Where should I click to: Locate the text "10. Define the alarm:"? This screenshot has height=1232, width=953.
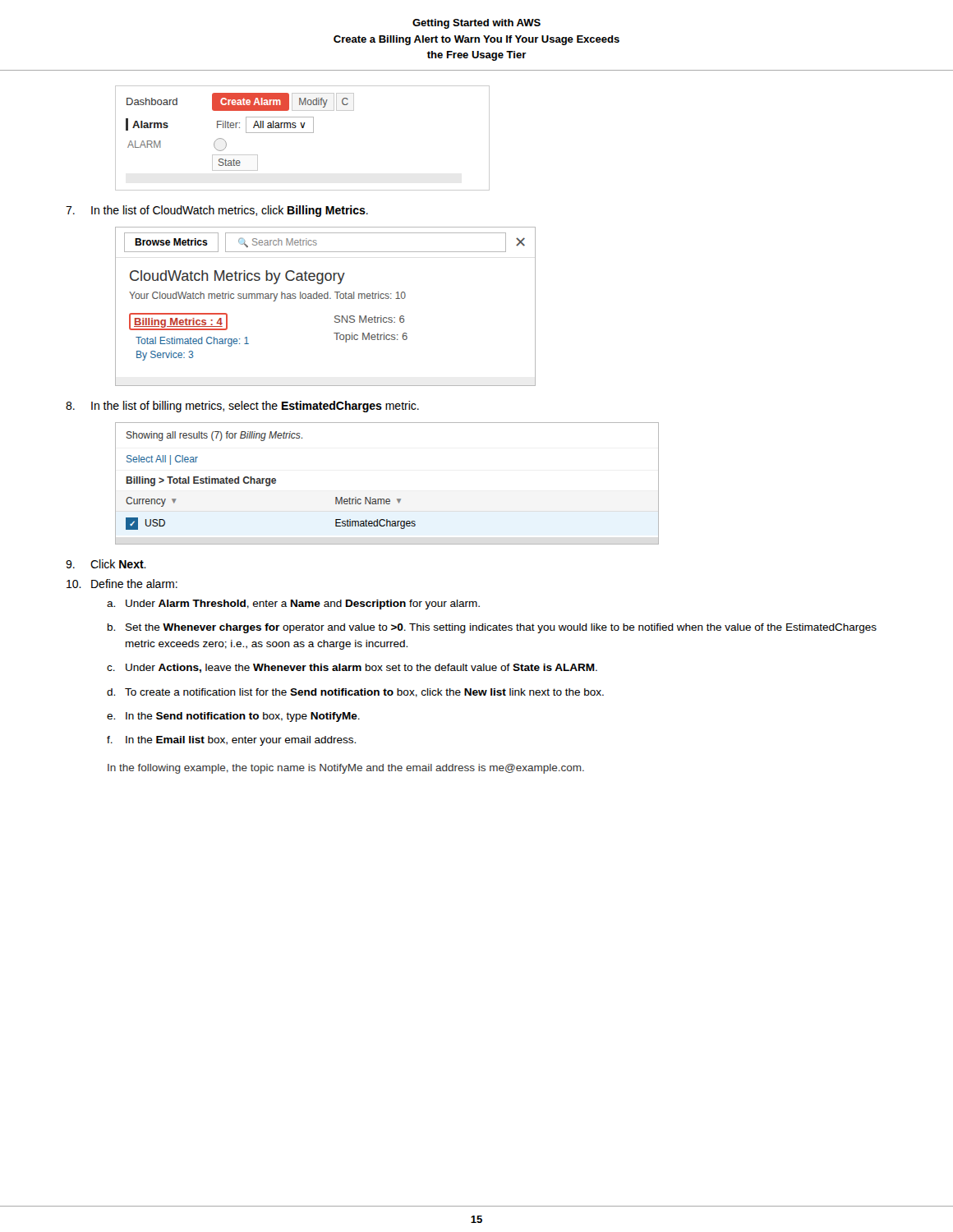tap(122, 584)
